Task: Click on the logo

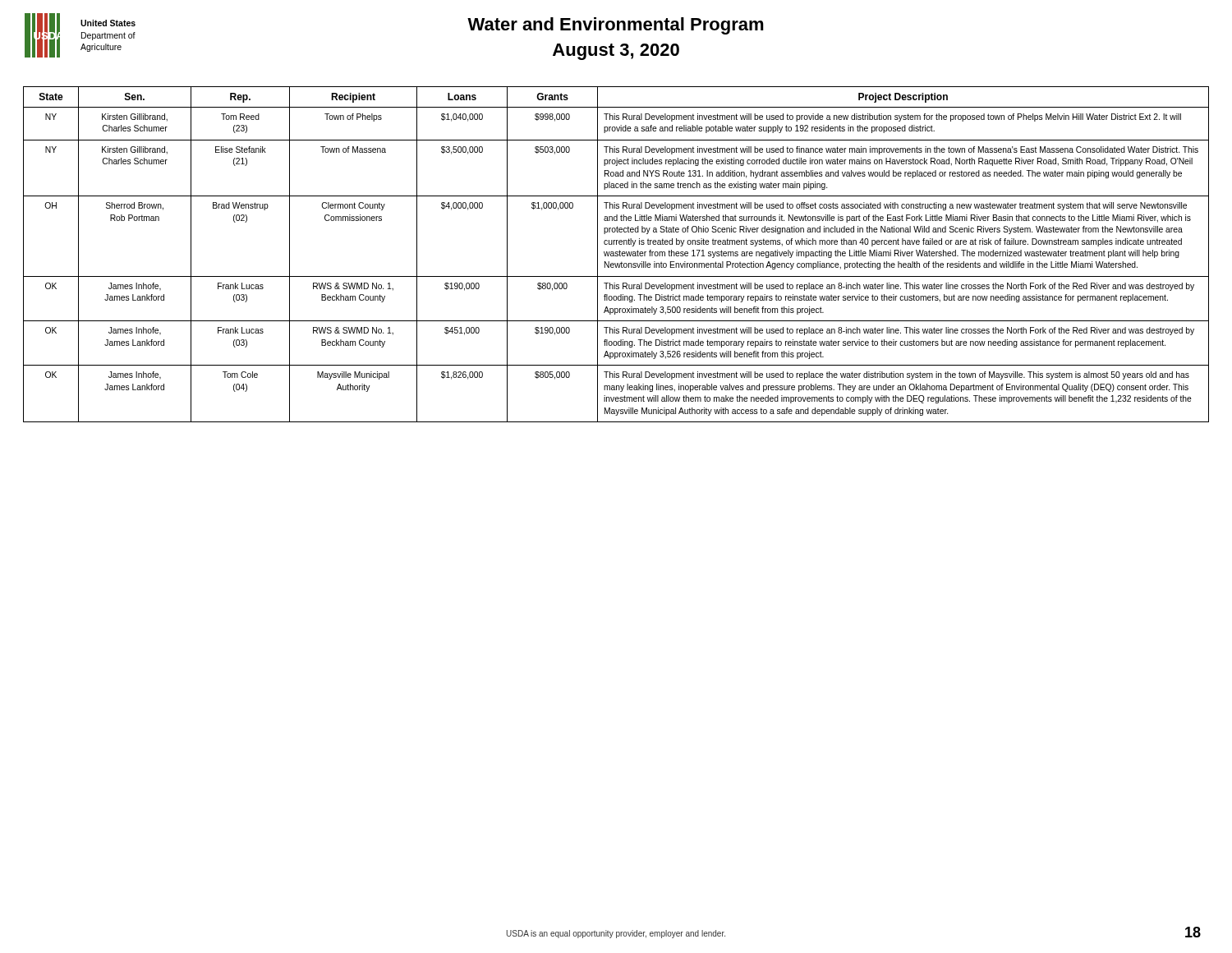Action: [x=79, y=35]
